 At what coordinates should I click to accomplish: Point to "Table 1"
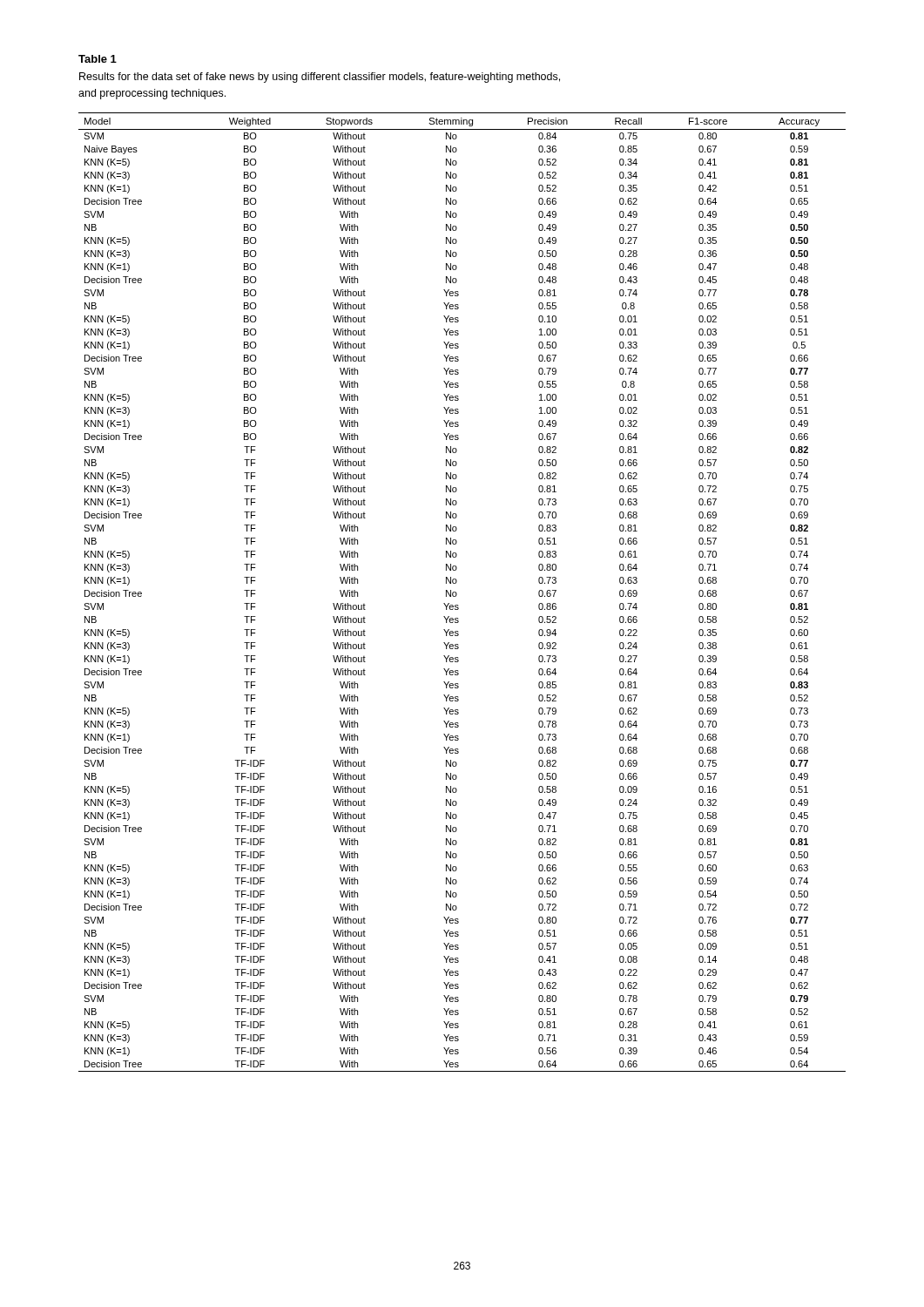tap(97, 59)
